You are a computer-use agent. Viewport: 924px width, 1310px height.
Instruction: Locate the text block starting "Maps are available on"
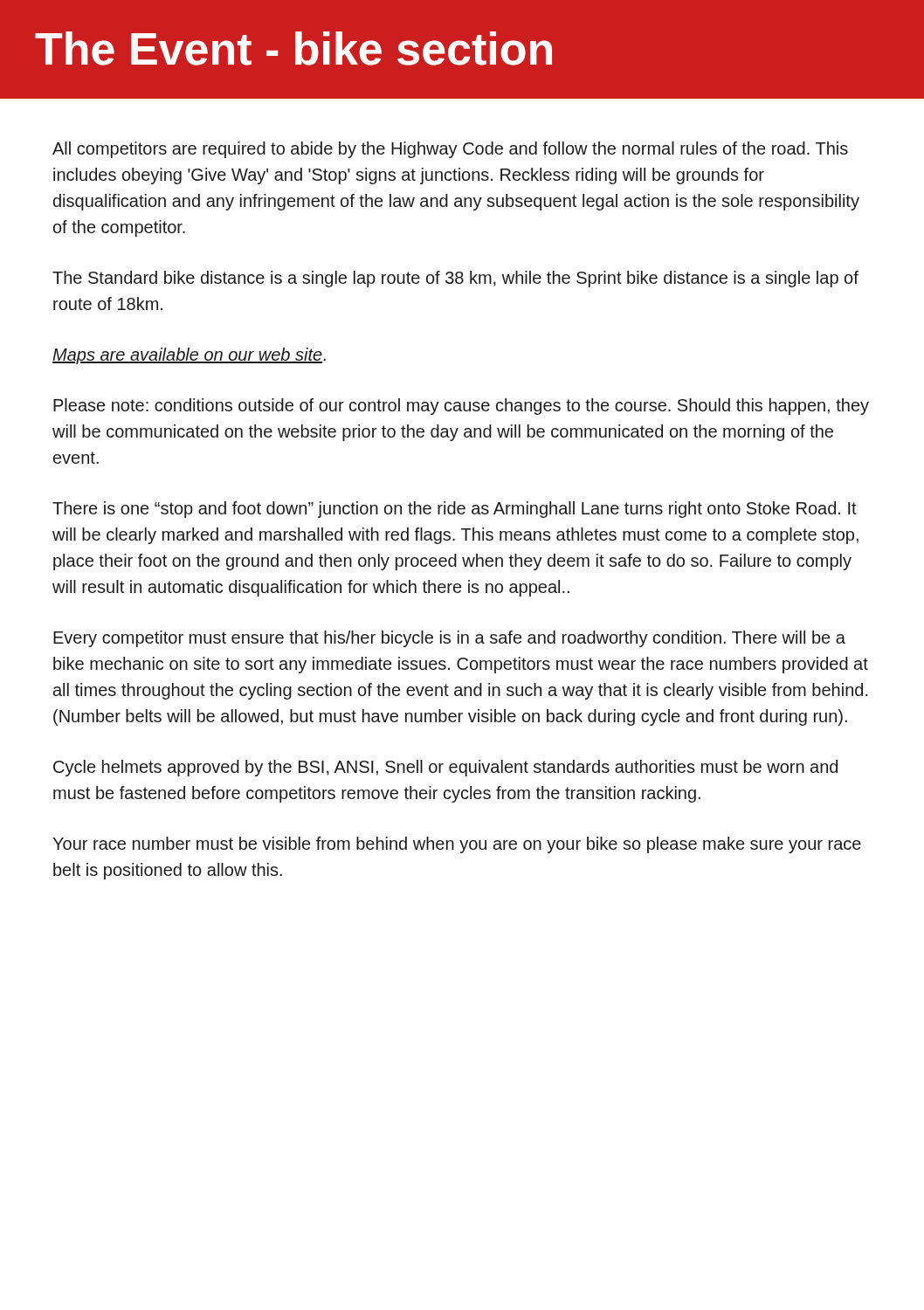[x=190, y=355]
